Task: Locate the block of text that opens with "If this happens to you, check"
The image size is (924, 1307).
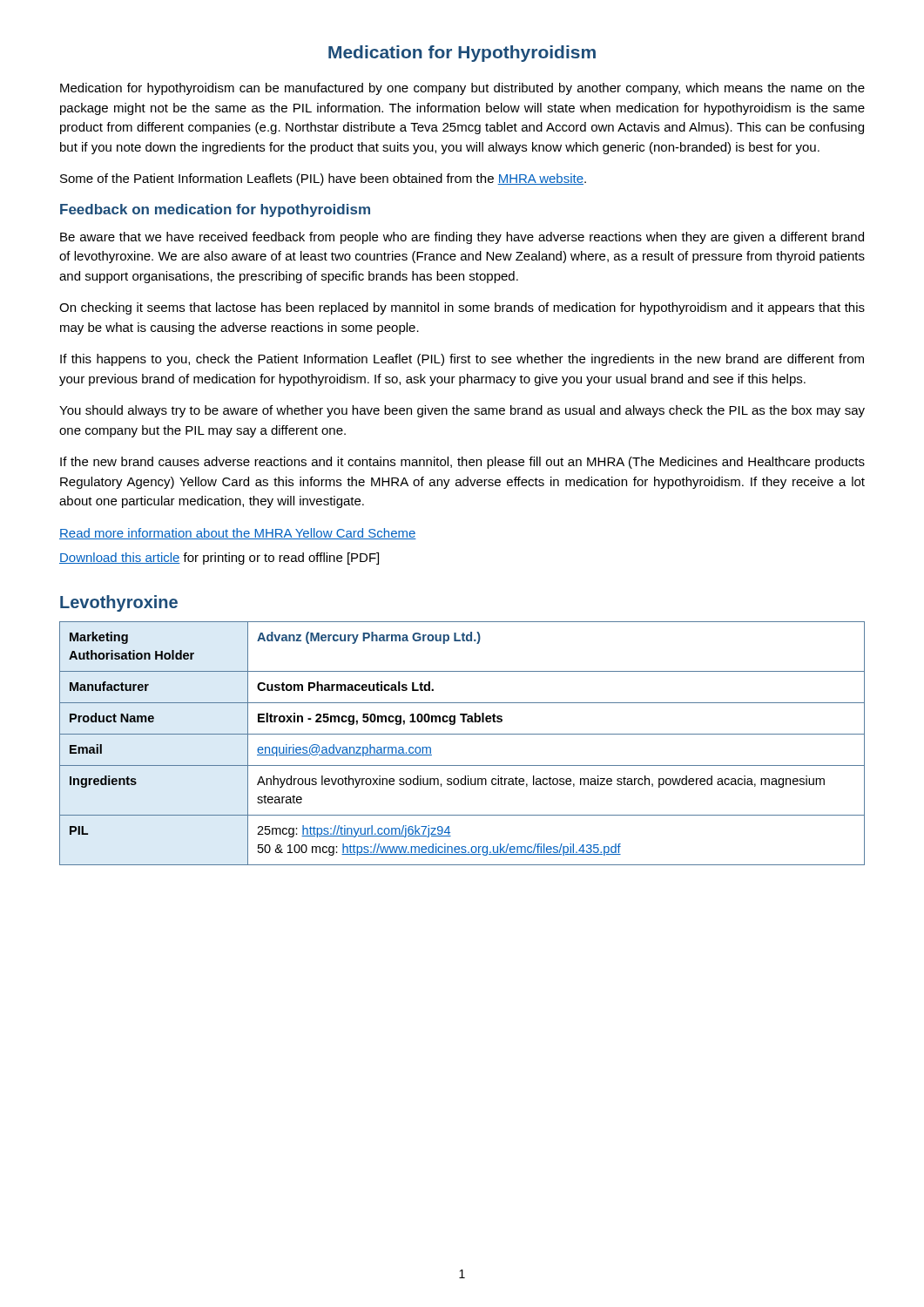Action: [x=462, y=368]
